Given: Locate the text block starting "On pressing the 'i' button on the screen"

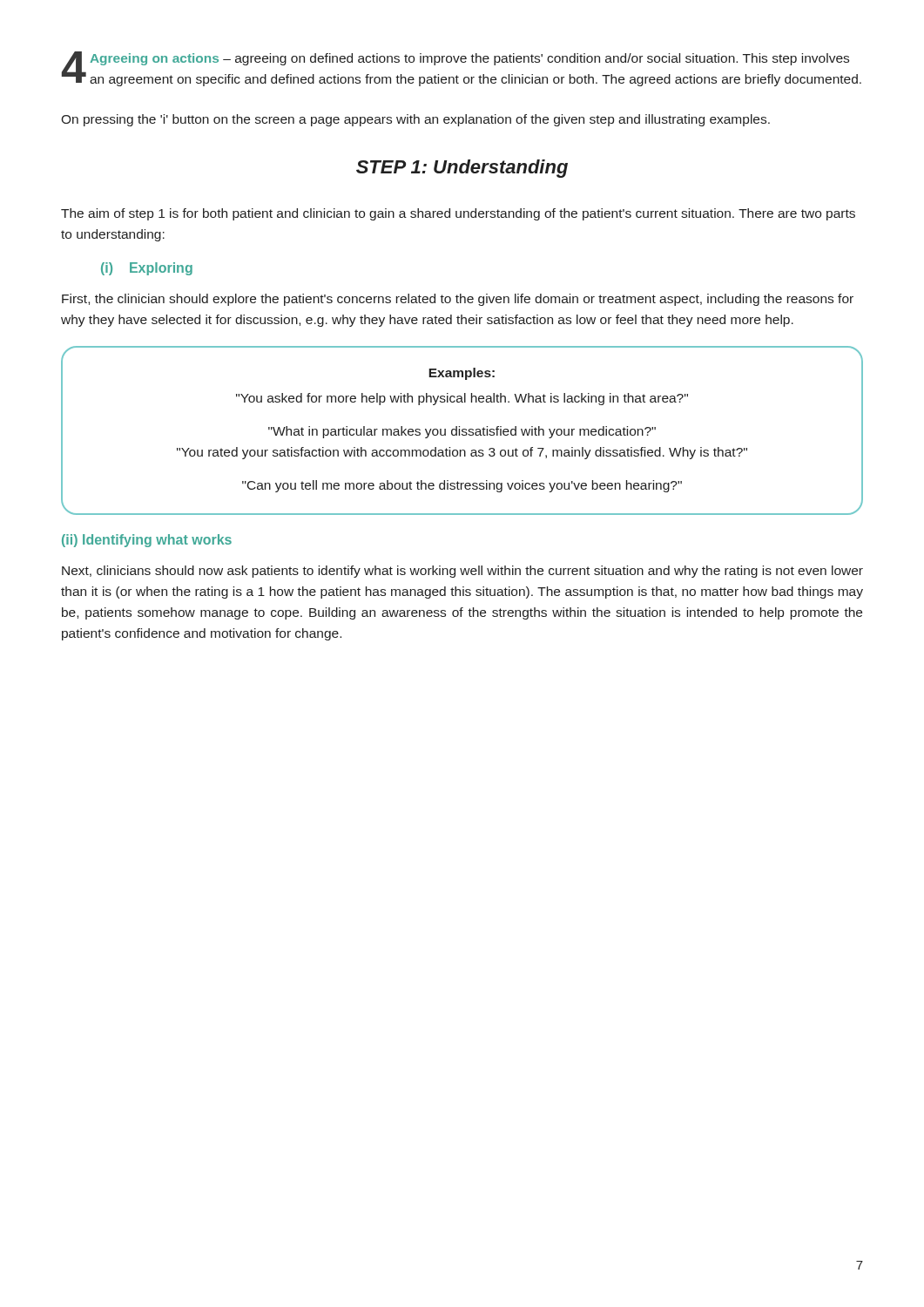Looking at the screenshot, I should 416,119.
